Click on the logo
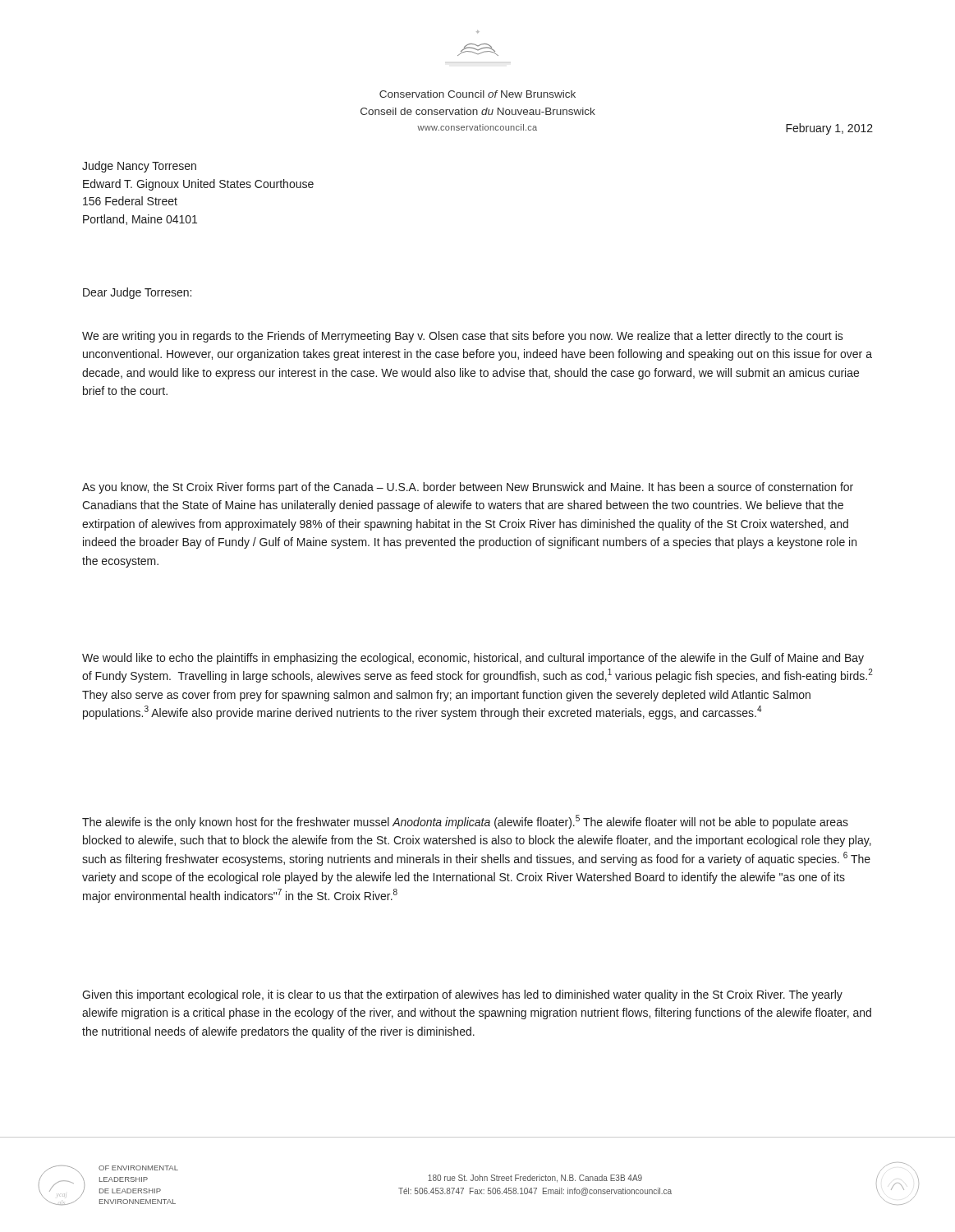Screen dimensions: 1232x955 (x=478, y=78)
